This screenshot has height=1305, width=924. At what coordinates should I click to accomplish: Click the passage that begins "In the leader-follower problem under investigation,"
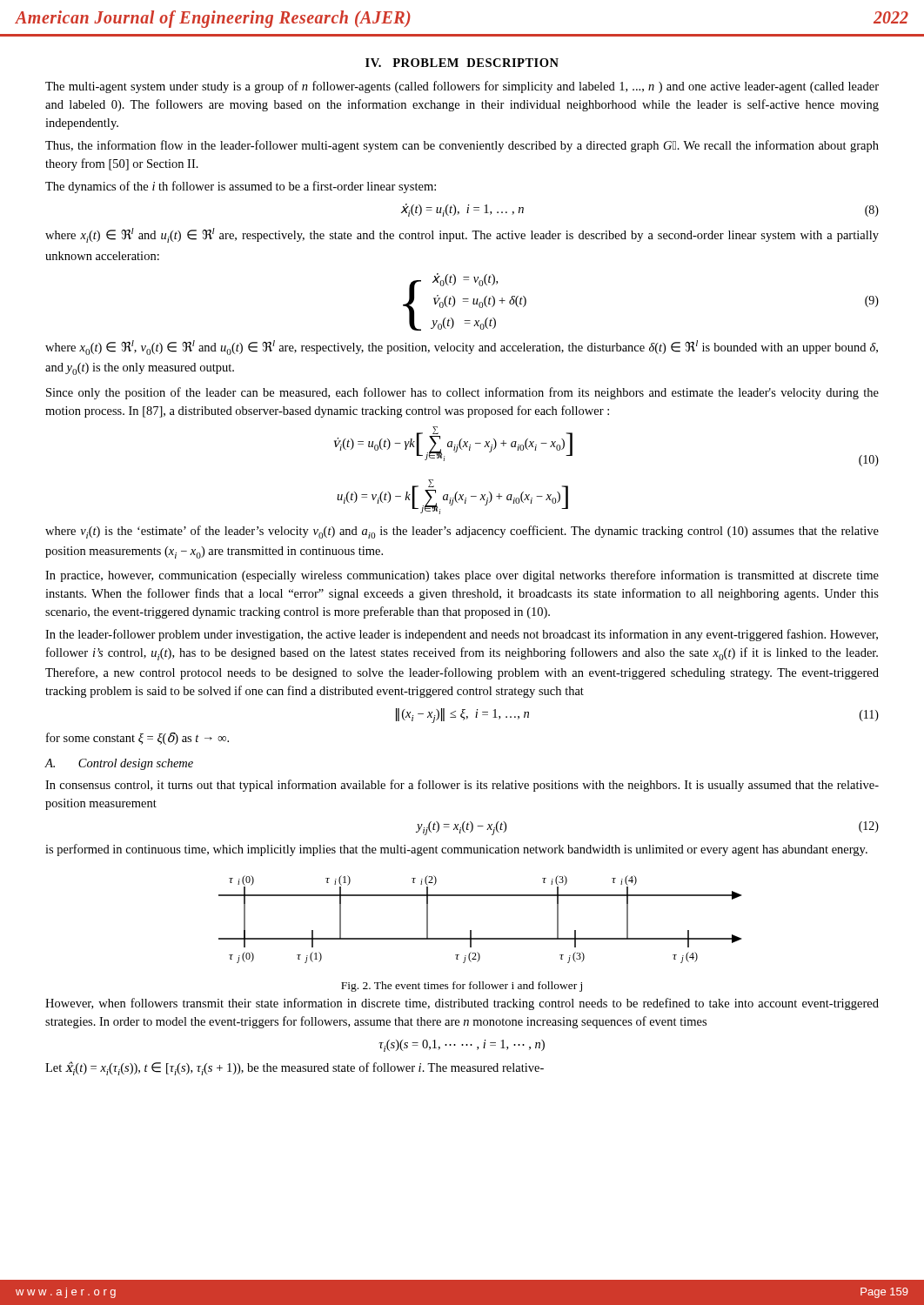pos(462,663)
